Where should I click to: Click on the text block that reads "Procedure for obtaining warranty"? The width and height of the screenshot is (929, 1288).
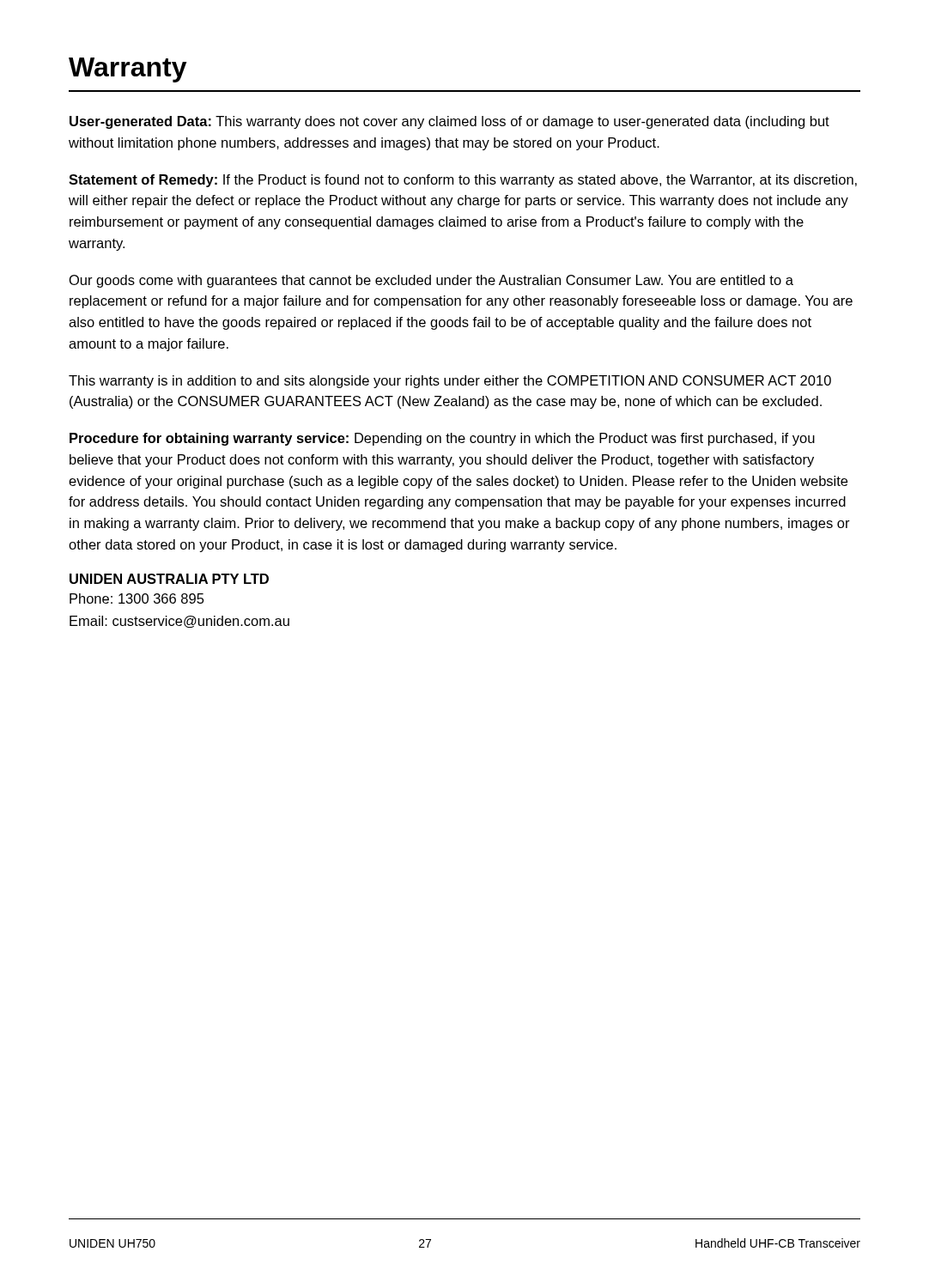(x=459, y=491)
